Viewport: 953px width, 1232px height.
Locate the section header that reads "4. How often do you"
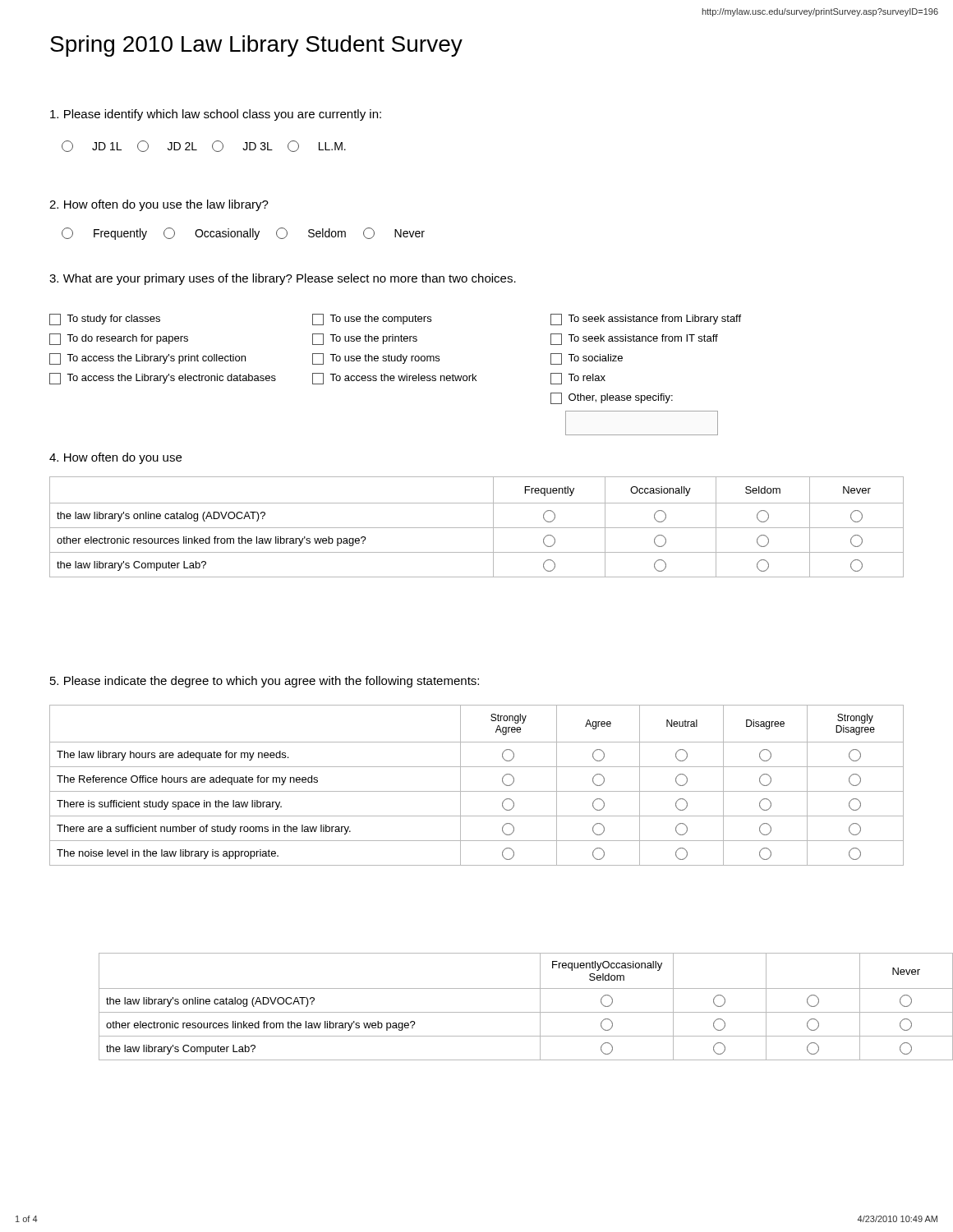[x=116, y=457]
